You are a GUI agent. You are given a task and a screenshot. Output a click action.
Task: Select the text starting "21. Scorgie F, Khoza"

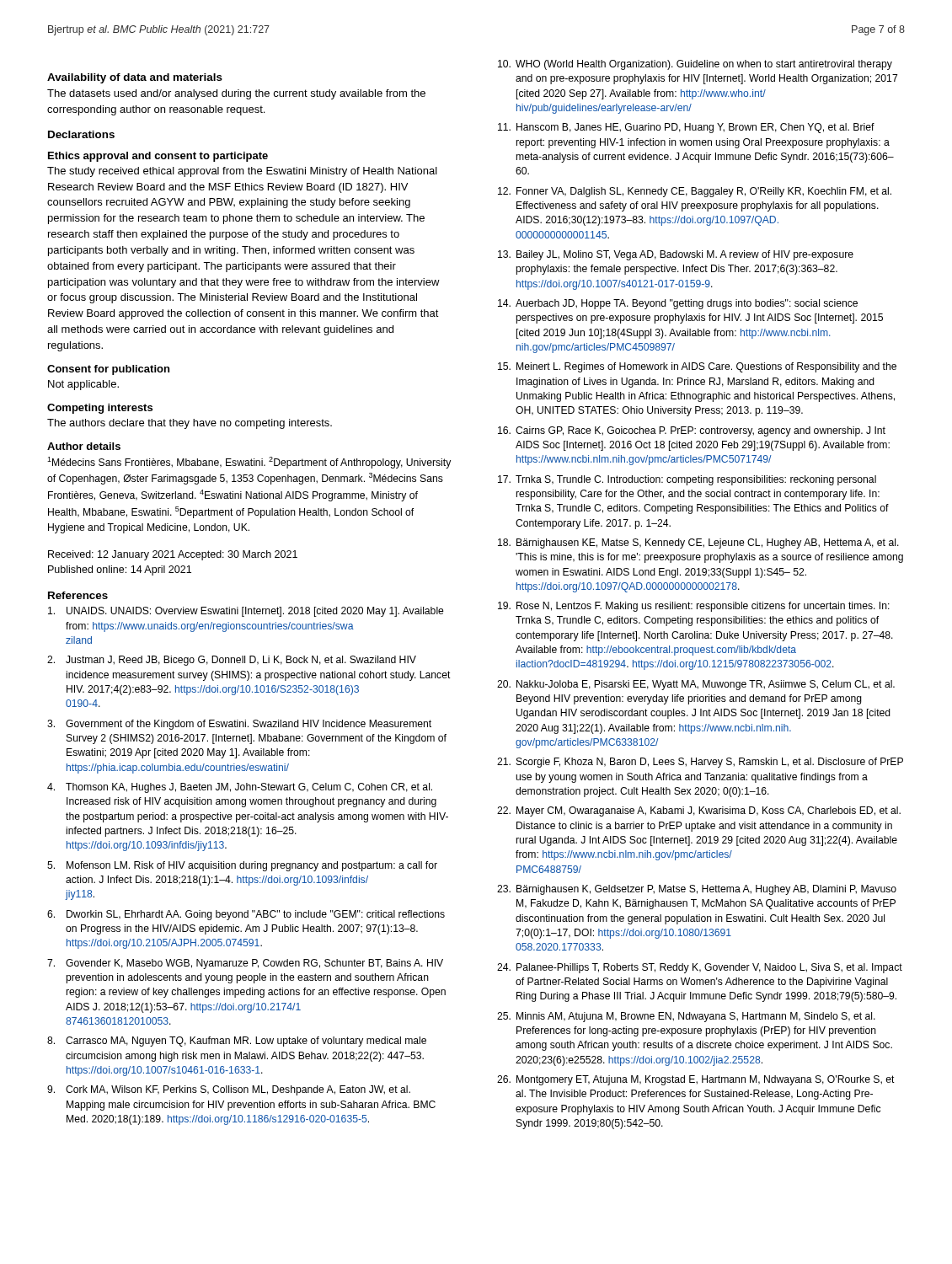click(701, 777)
